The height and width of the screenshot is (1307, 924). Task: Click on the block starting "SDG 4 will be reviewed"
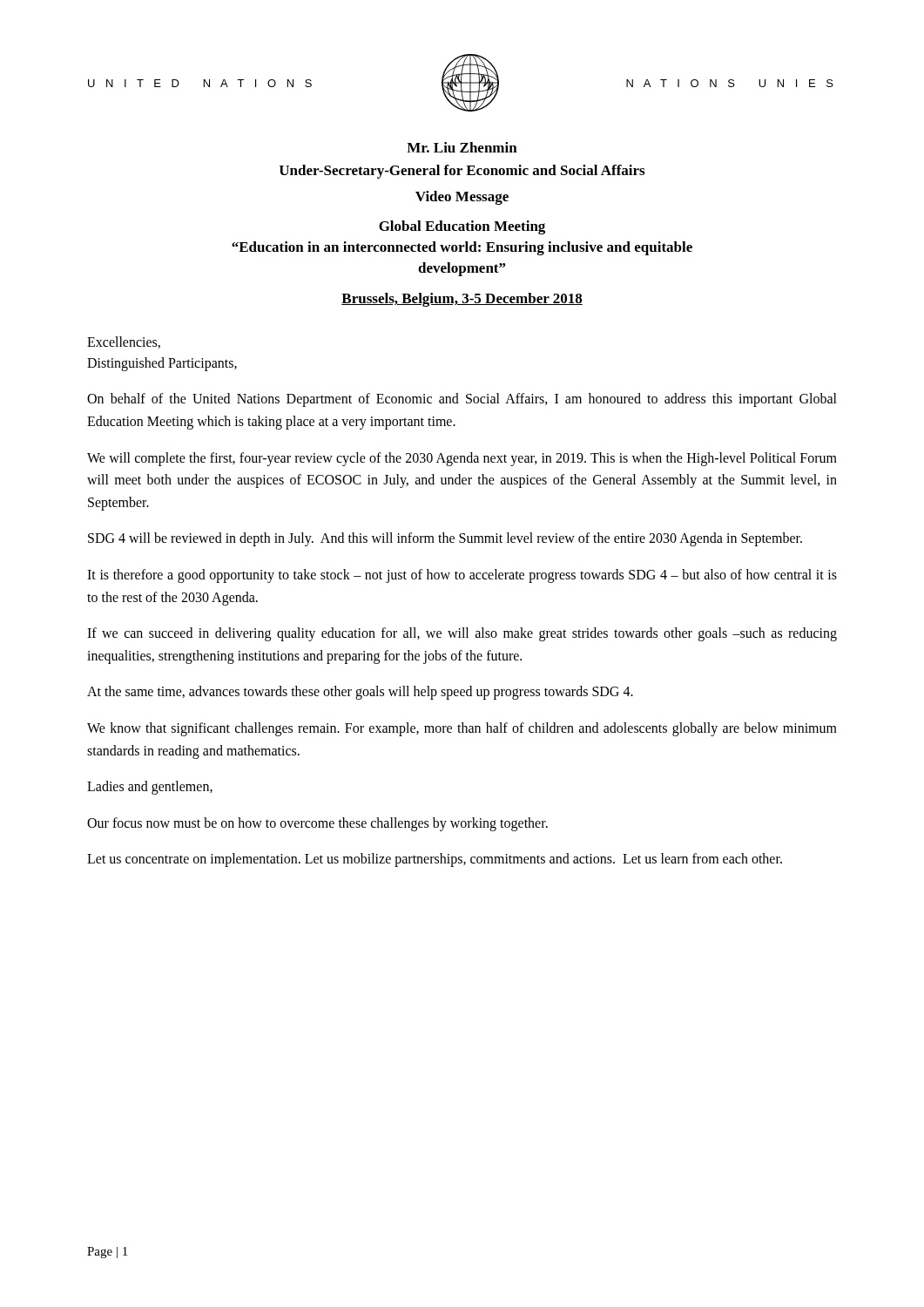(x=445, y=538)
